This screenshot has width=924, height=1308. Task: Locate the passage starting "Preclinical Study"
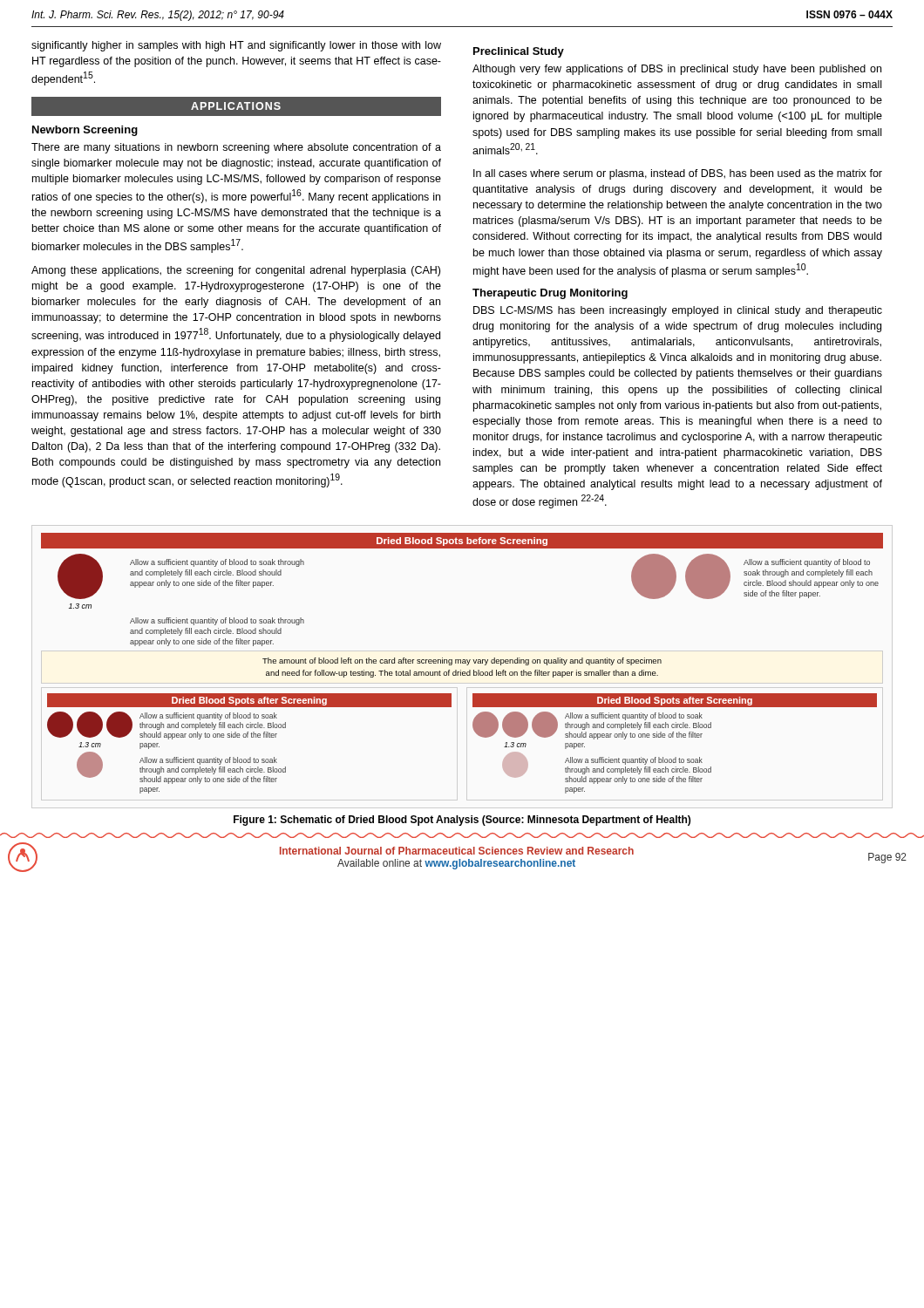pyautogui.click(x=518, y=51)
